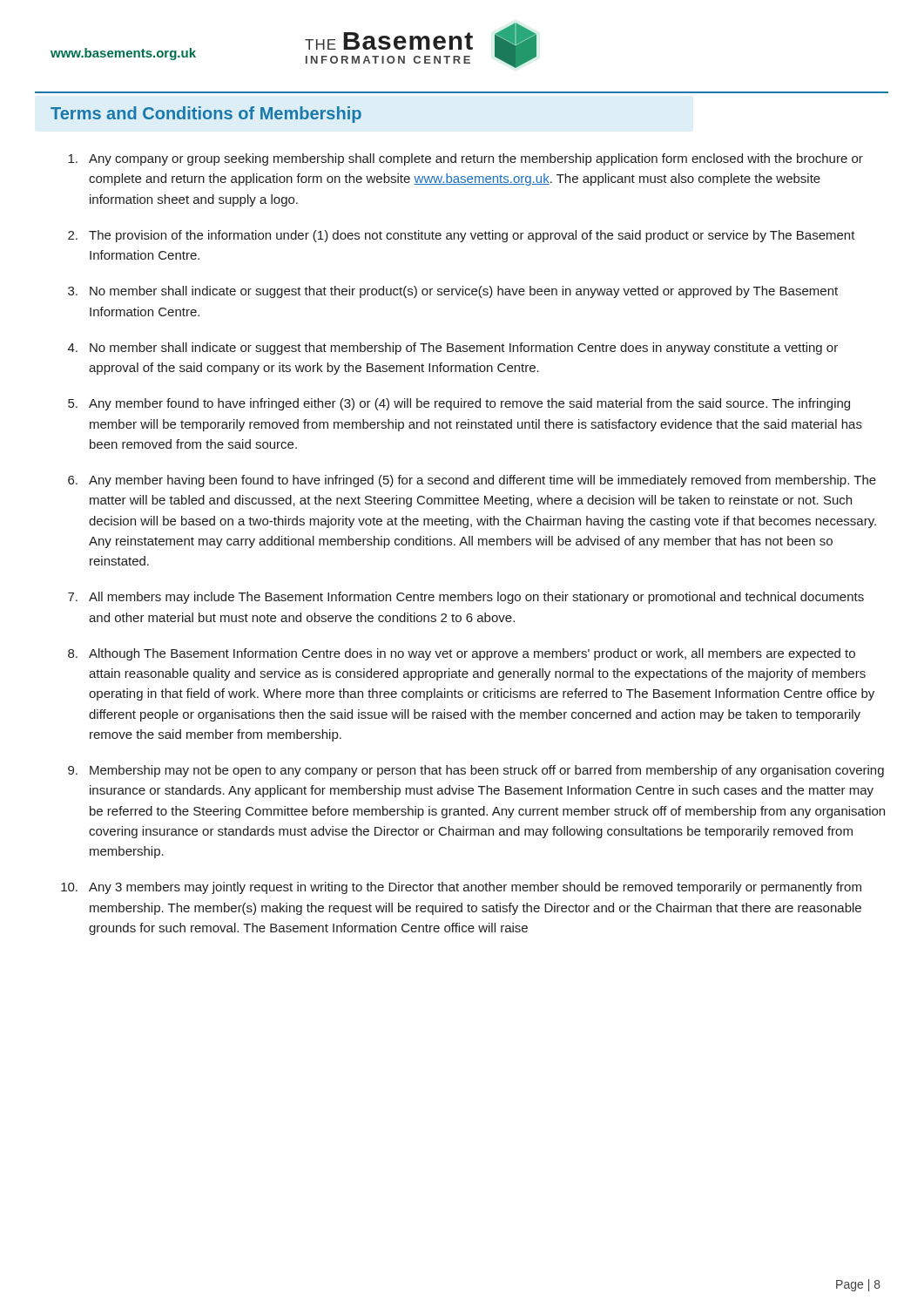
Task: Find the block starting "6. Any member having been found to"
Action: 462,520
